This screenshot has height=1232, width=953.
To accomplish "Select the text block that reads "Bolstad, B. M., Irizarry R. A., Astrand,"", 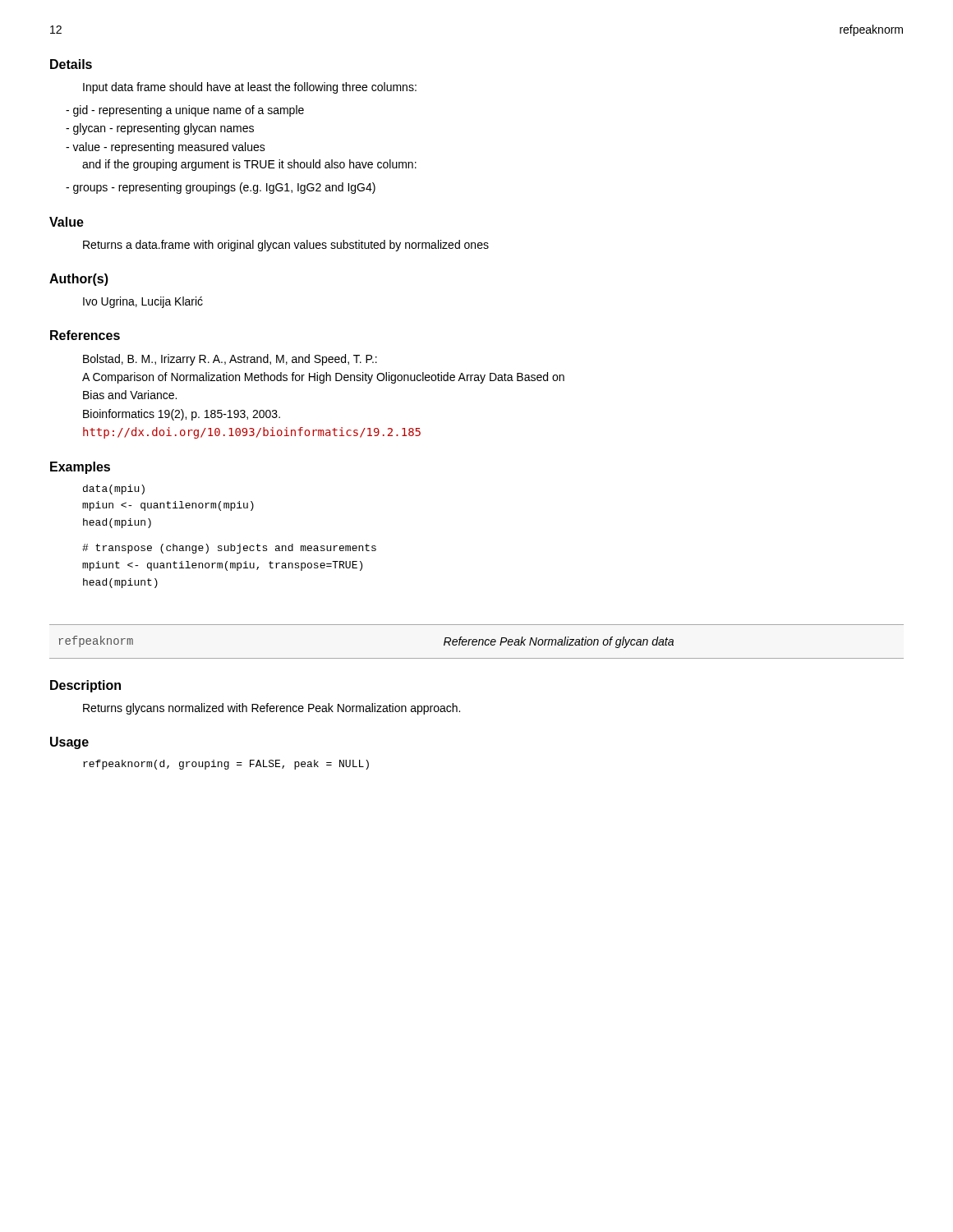I will coord(230,360).
